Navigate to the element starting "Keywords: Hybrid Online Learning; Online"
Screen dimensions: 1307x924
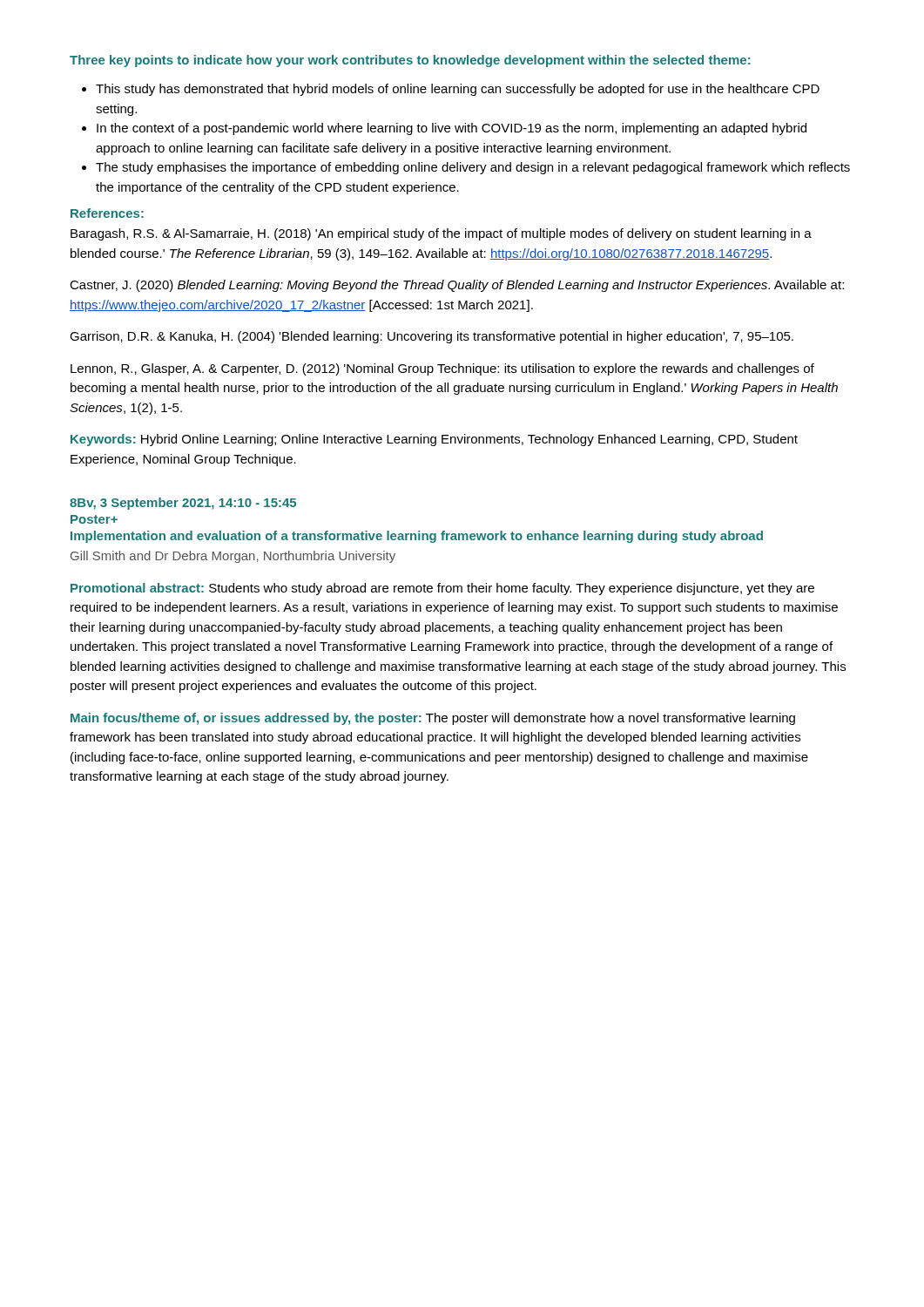[434, 448]
